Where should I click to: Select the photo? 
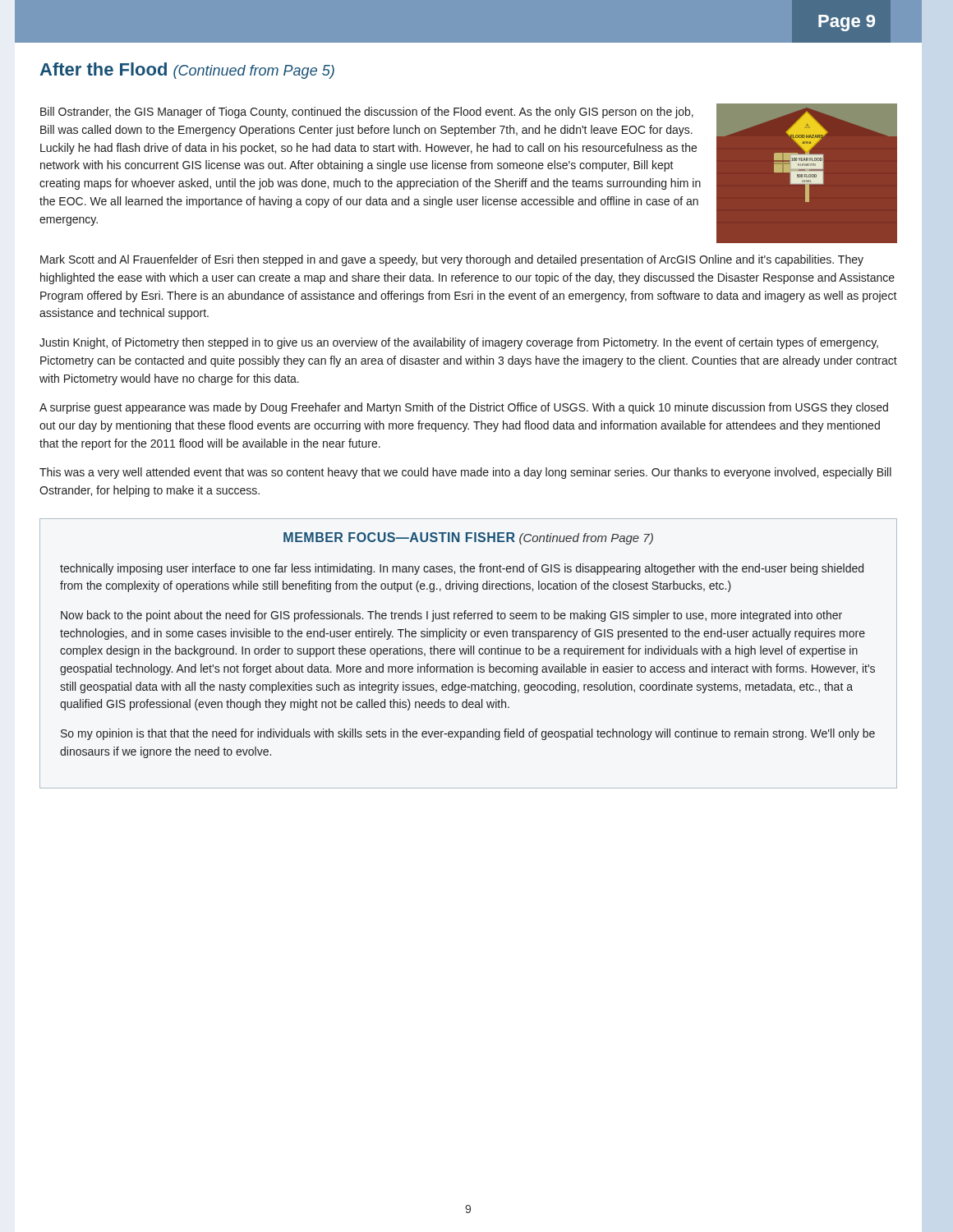(x=807, y=174)
